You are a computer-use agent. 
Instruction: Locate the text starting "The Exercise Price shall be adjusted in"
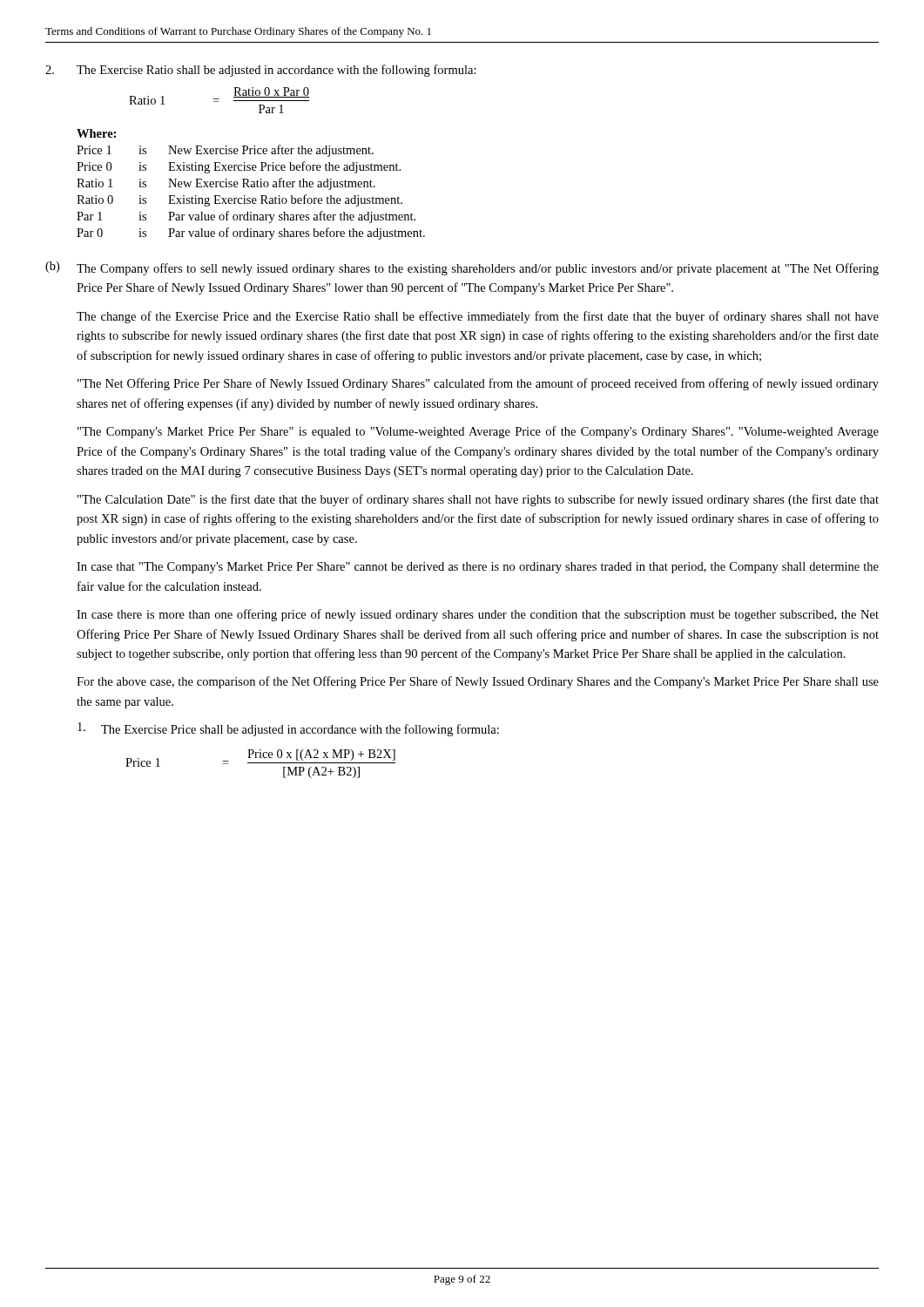point(300,730)
